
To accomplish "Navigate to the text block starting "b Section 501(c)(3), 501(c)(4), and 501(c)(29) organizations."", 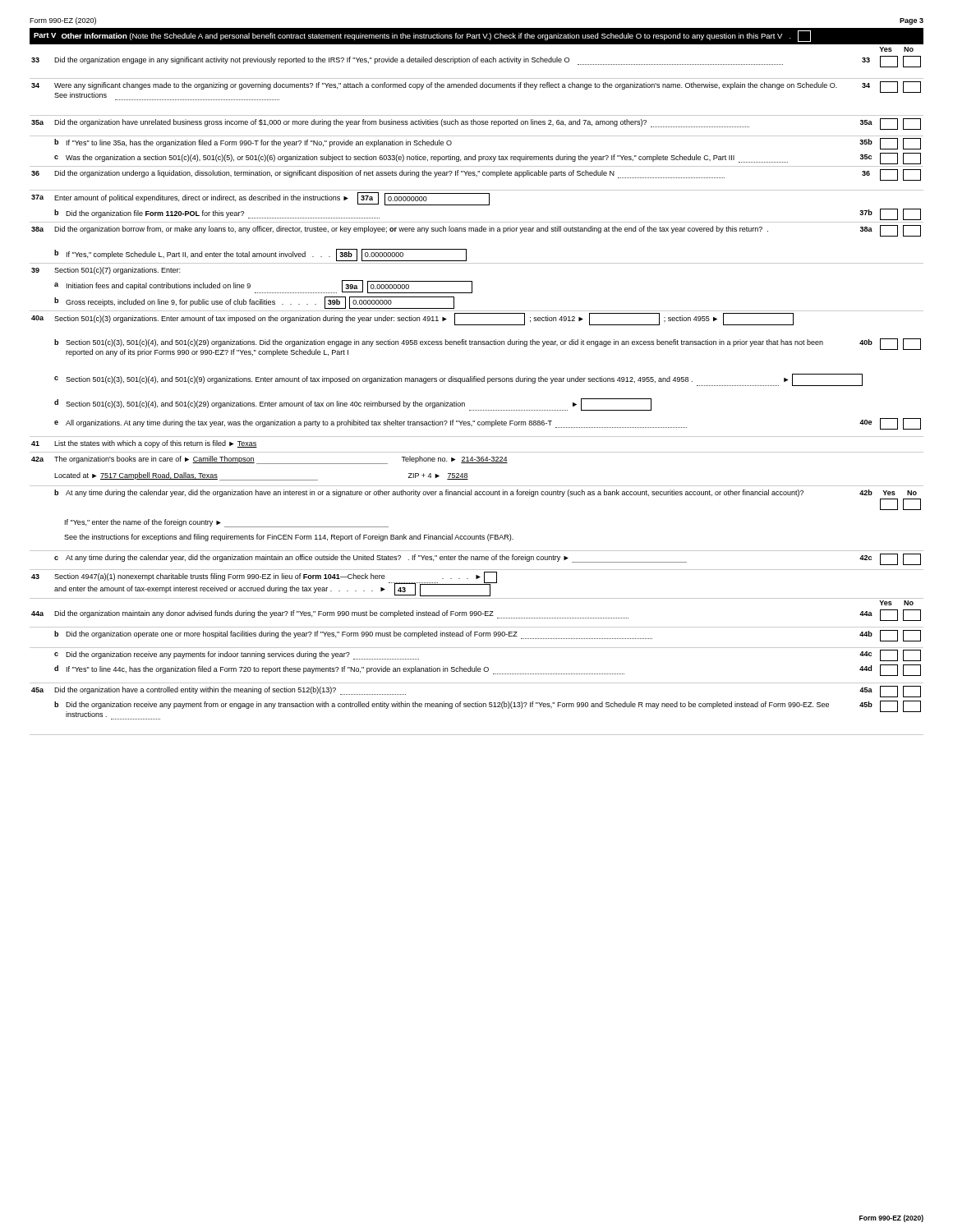I will point(476,348).
